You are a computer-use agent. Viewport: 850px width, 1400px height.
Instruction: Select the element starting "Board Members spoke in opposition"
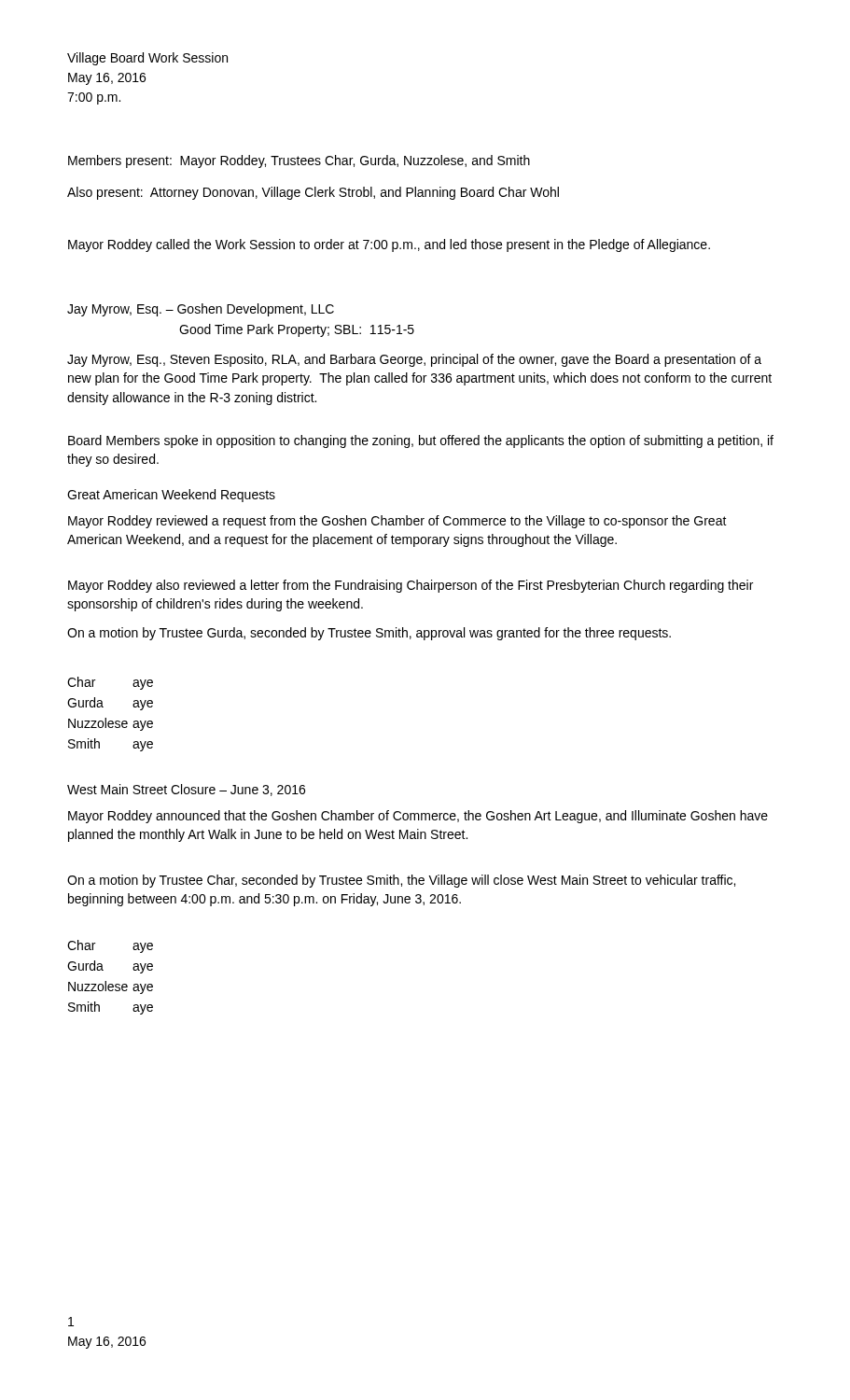point(420,450)
